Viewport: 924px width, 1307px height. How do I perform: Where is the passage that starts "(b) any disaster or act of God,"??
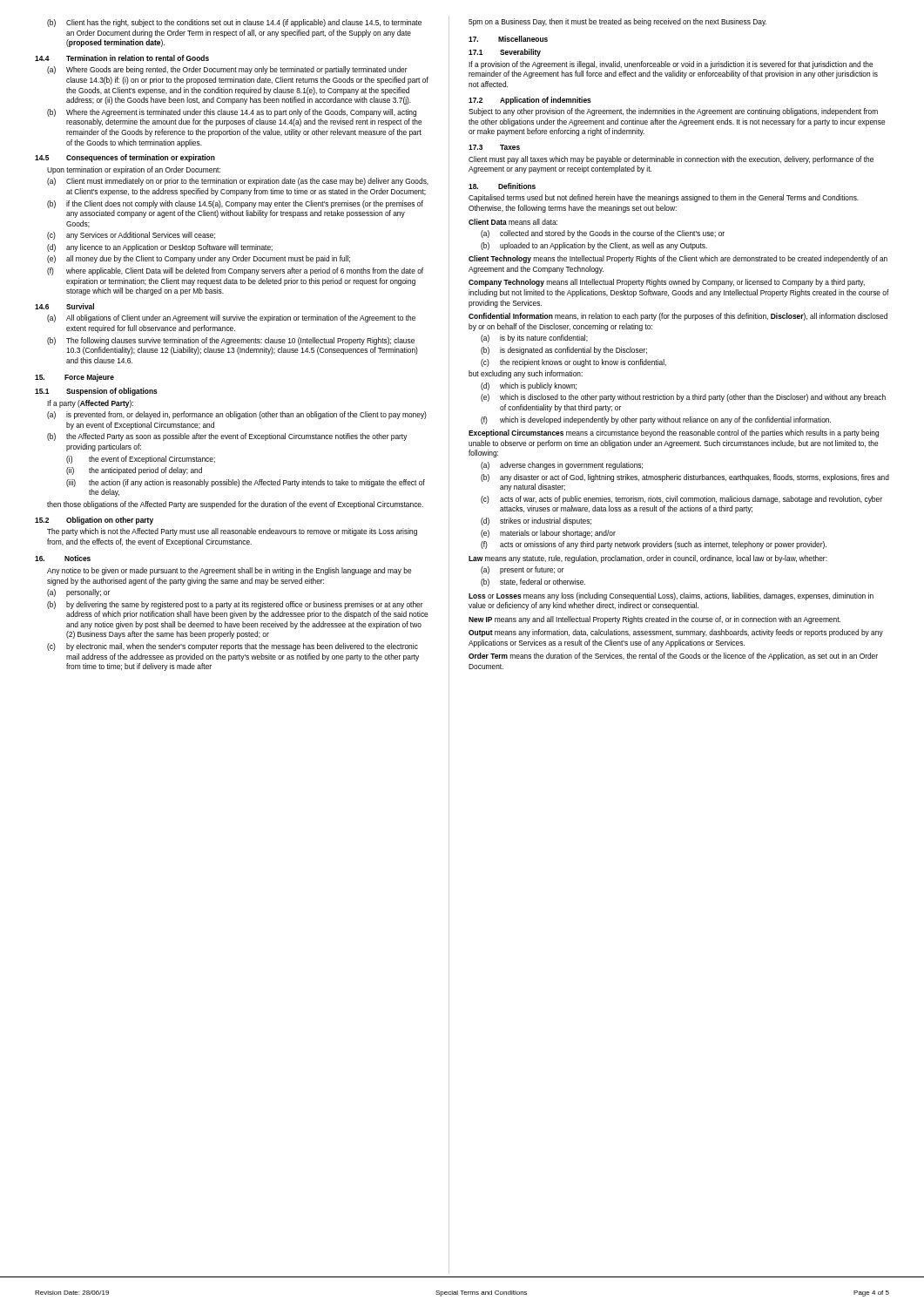(x=679, y=483)
